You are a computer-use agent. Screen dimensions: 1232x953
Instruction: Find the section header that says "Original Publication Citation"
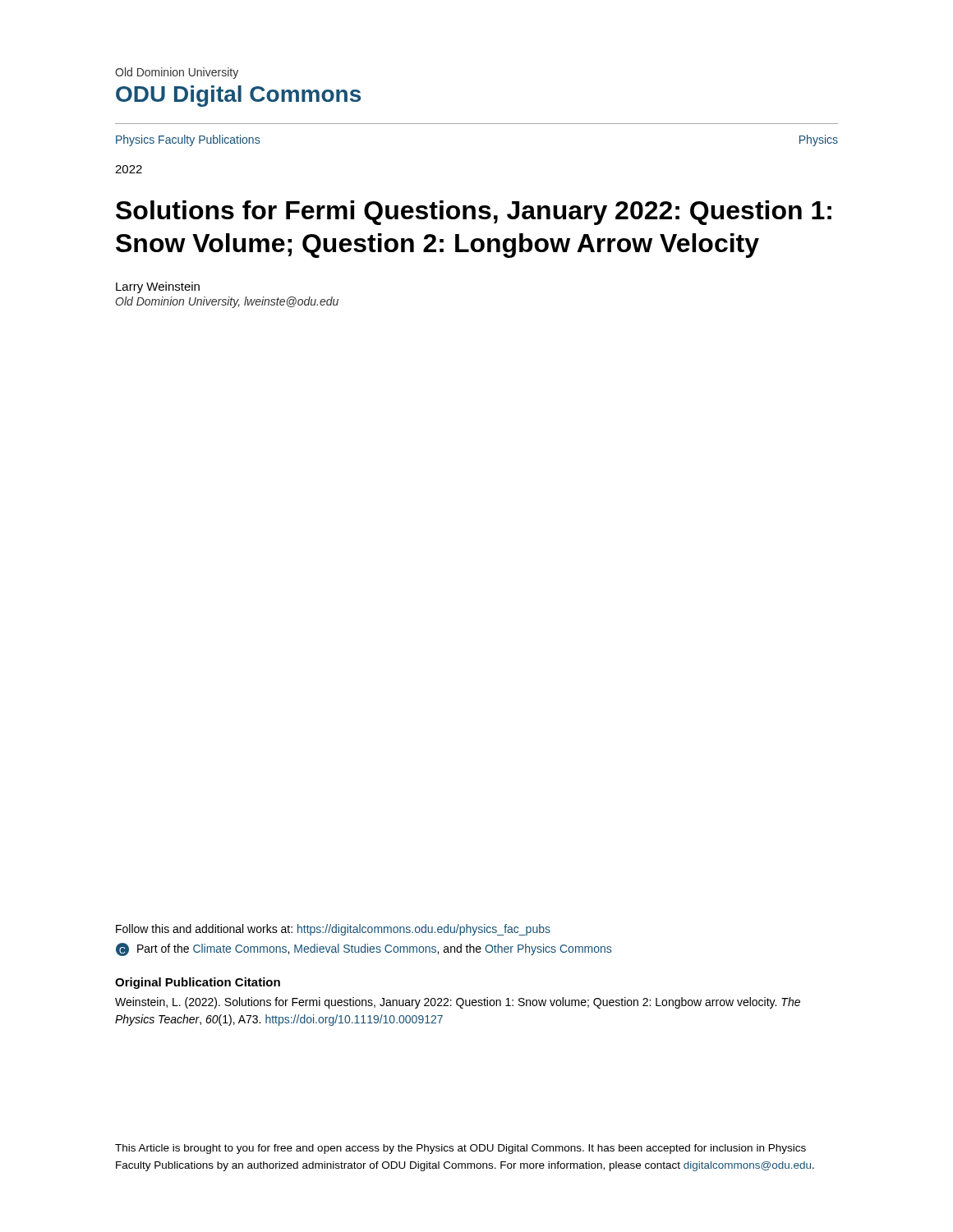point(198,982)
